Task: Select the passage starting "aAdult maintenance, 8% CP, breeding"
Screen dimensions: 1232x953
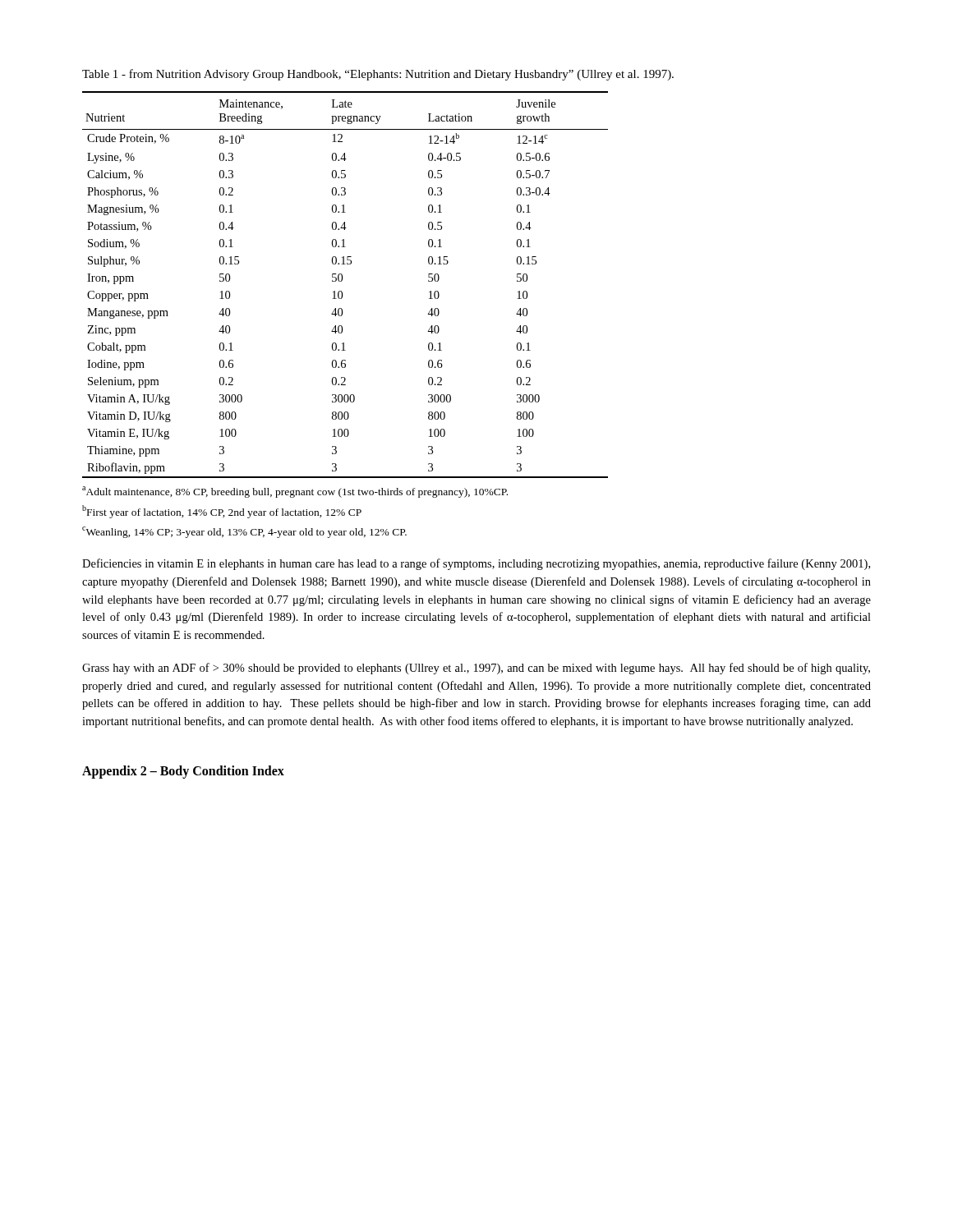Action: pyautogui.click(x=295, y=490)
